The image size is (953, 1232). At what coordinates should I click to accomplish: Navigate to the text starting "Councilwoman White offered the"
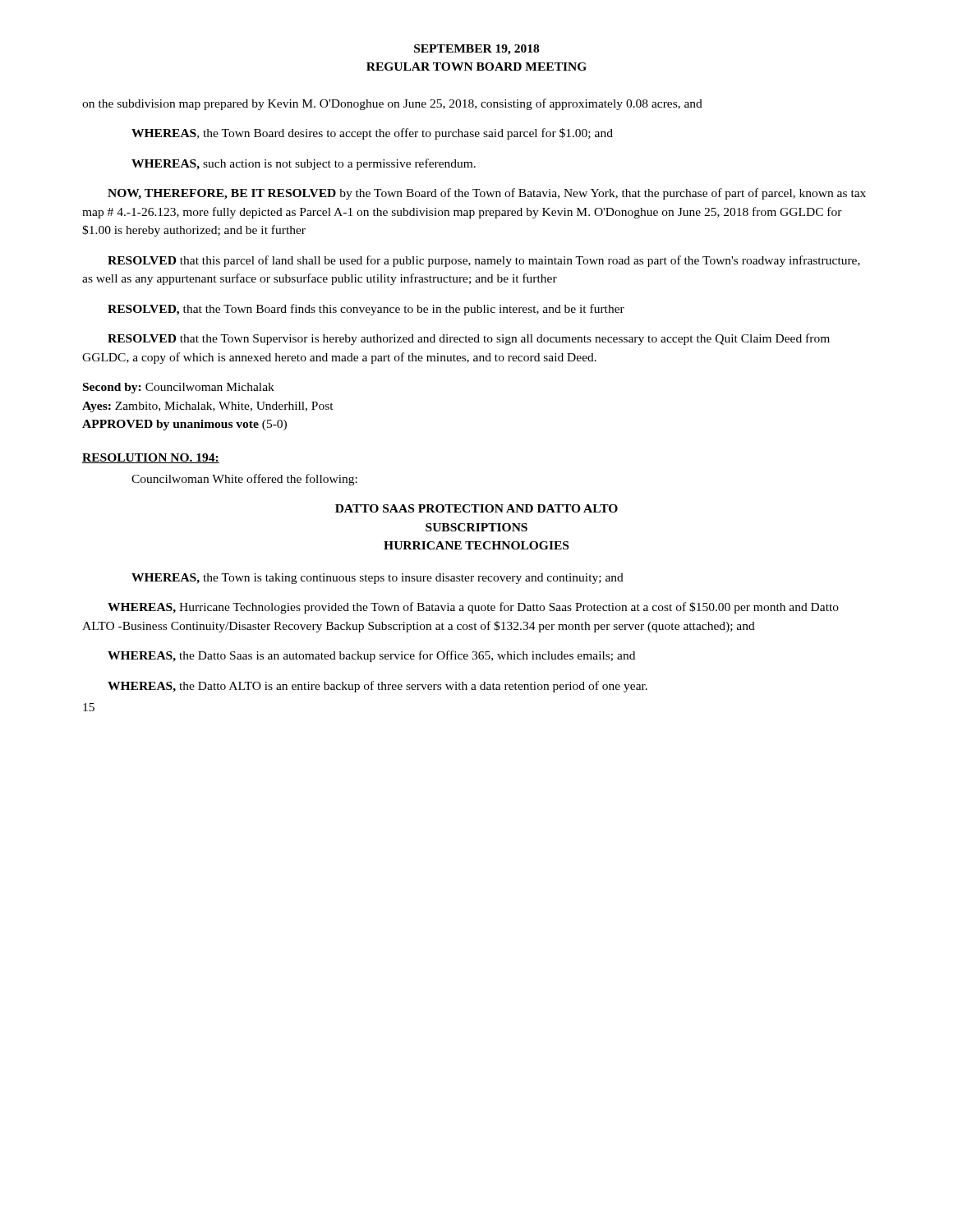pos(245,478)
